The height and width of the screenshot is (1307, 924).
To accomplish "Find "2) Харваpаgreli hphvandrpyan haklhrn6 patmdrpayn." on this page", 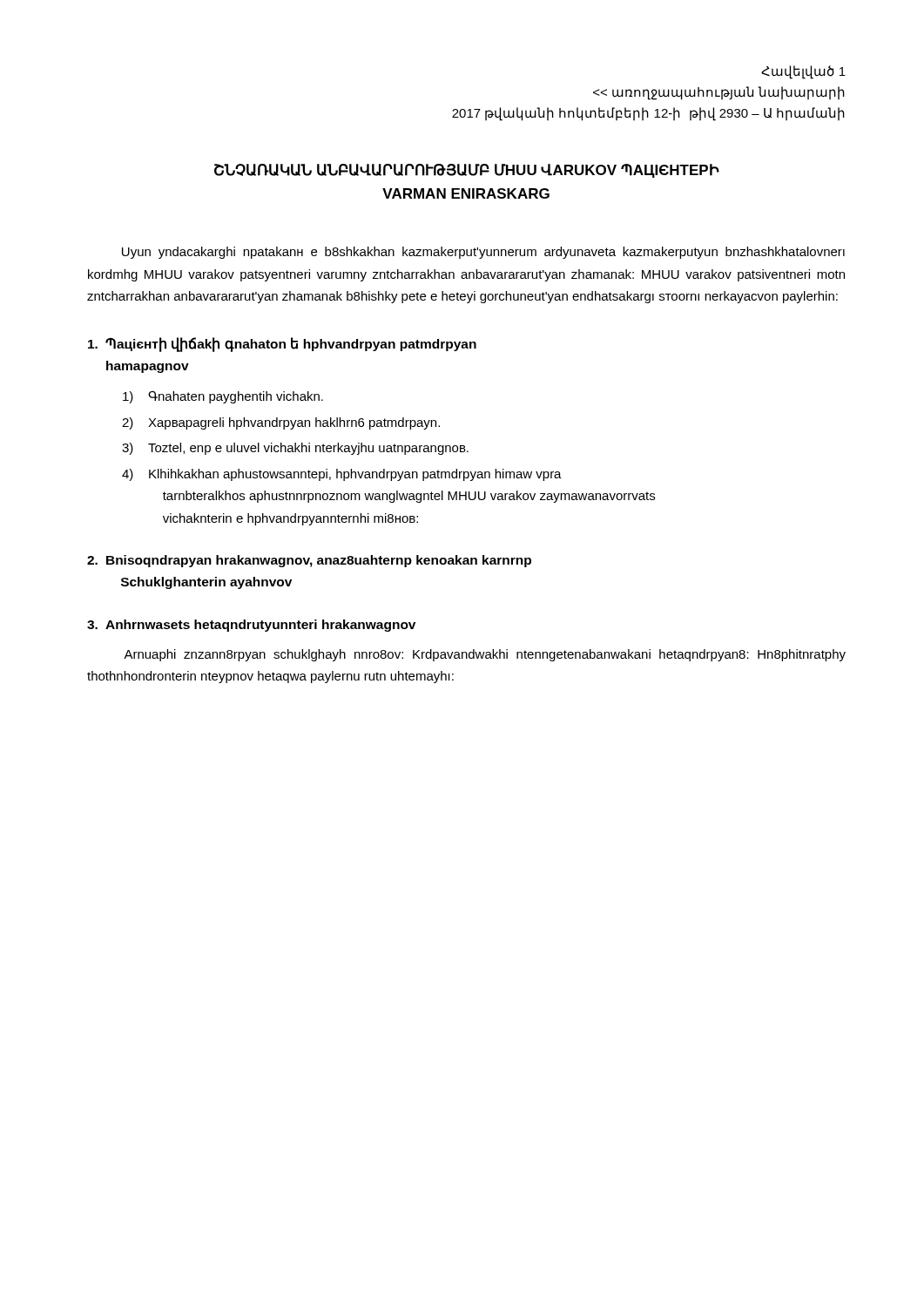I will pos(281,423).
